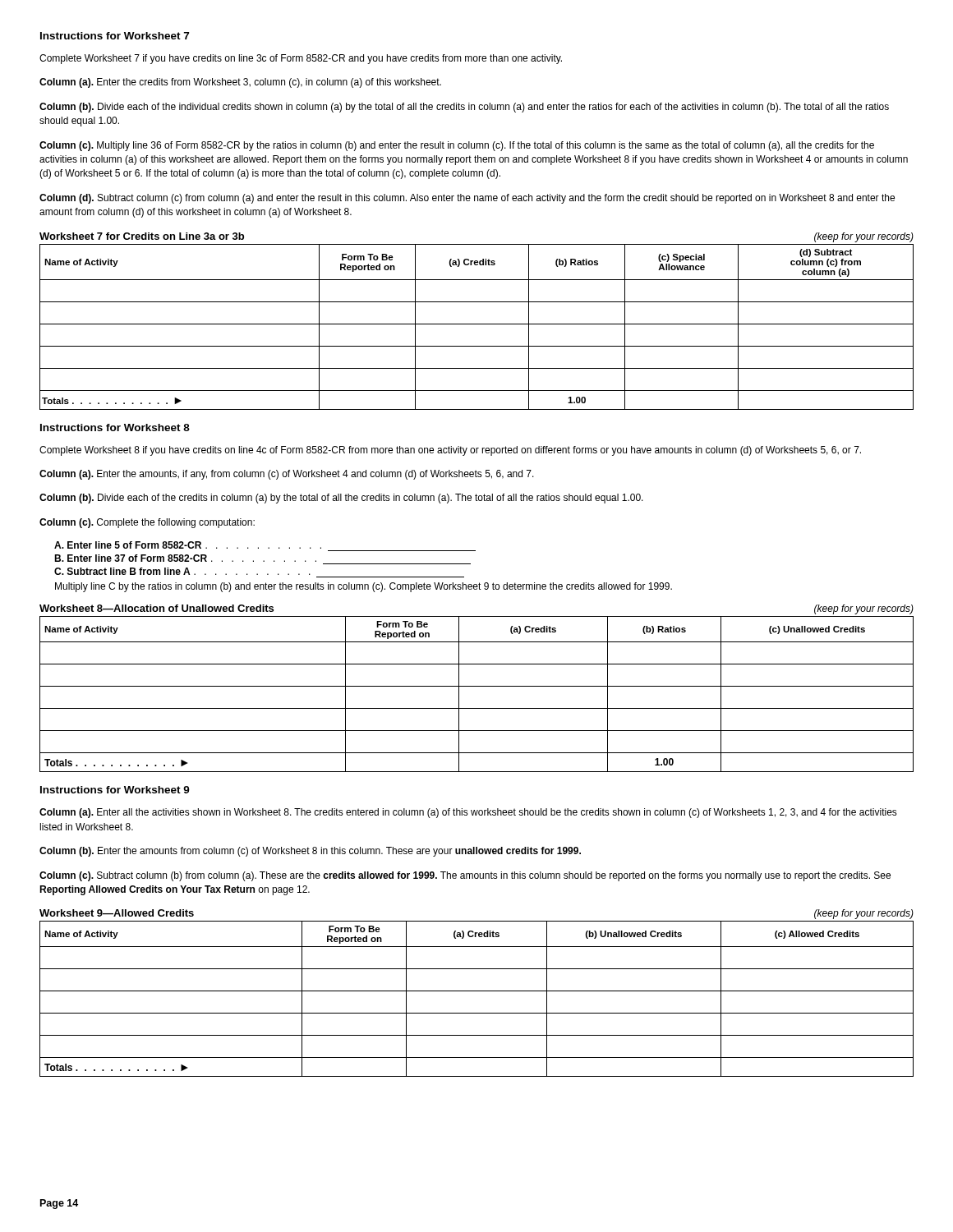953x1232 pixels.
Task: Where is the passage that starts "Column (a). Enter all the activities shown"?
Action: 476,852
